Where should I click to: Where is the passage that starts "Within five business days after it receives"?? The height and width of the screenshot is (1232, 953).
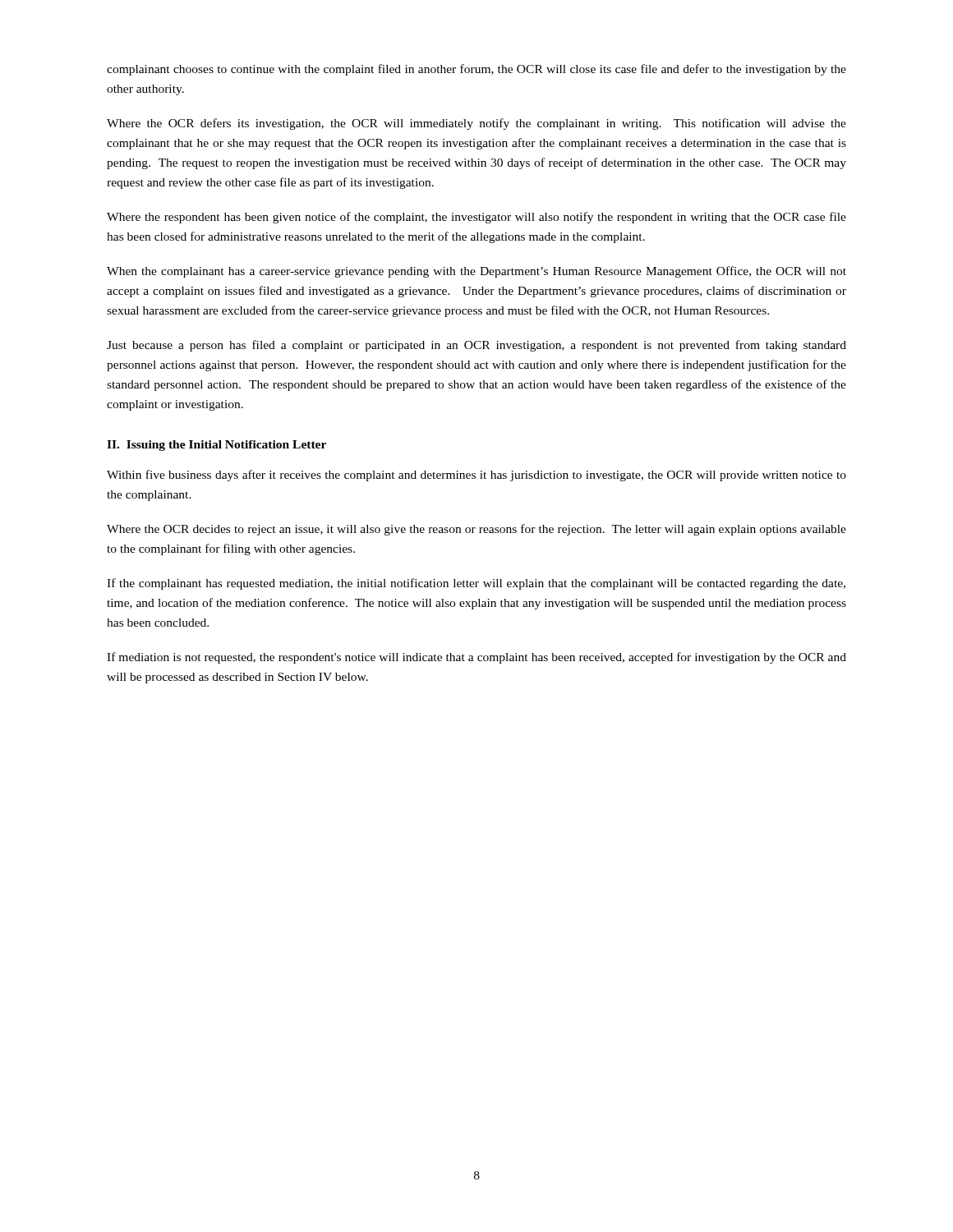[x=476, y=484]
